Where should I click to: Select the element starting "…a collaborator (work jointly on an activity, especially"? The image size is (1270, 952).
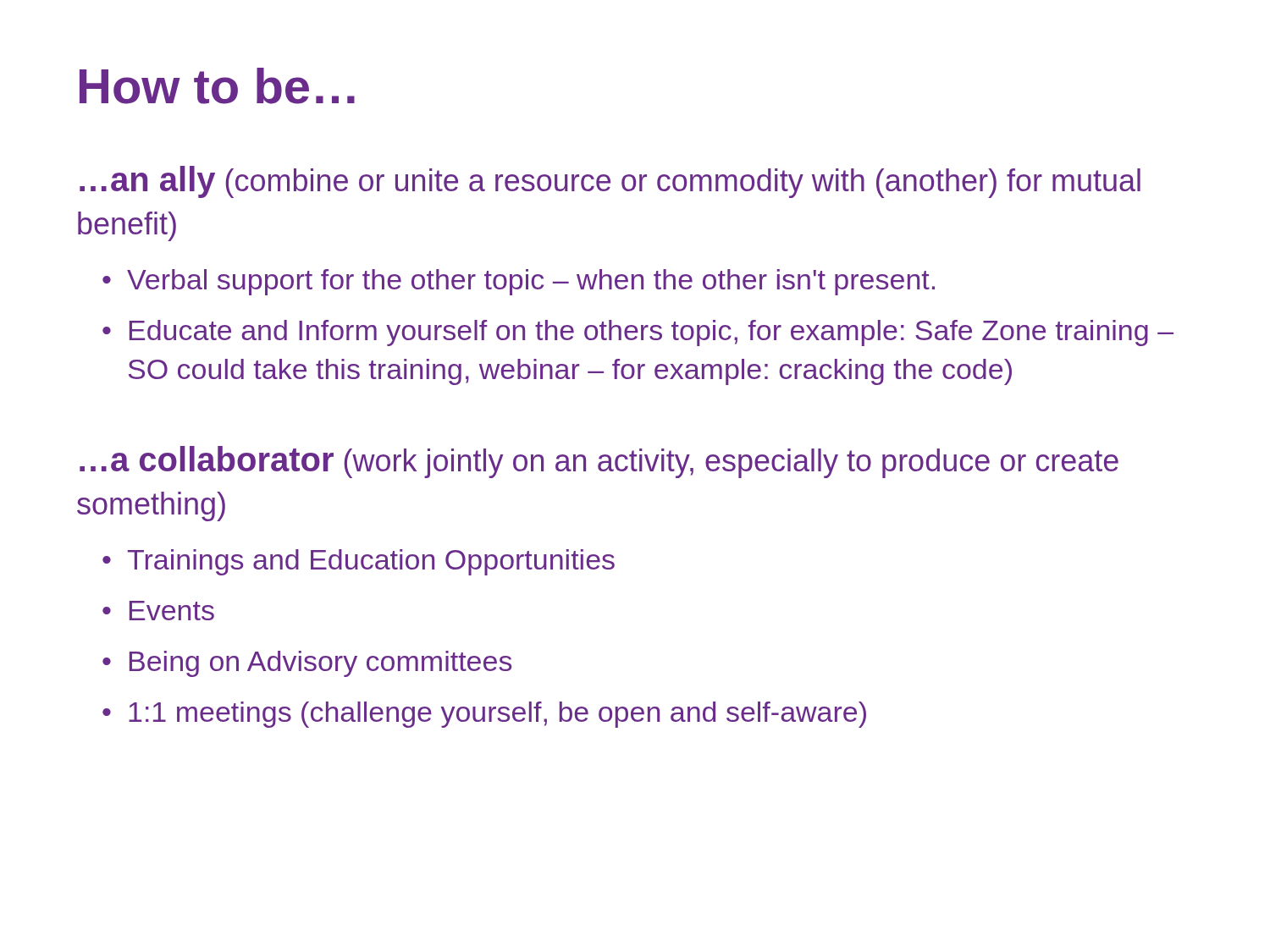coord(598,481)
